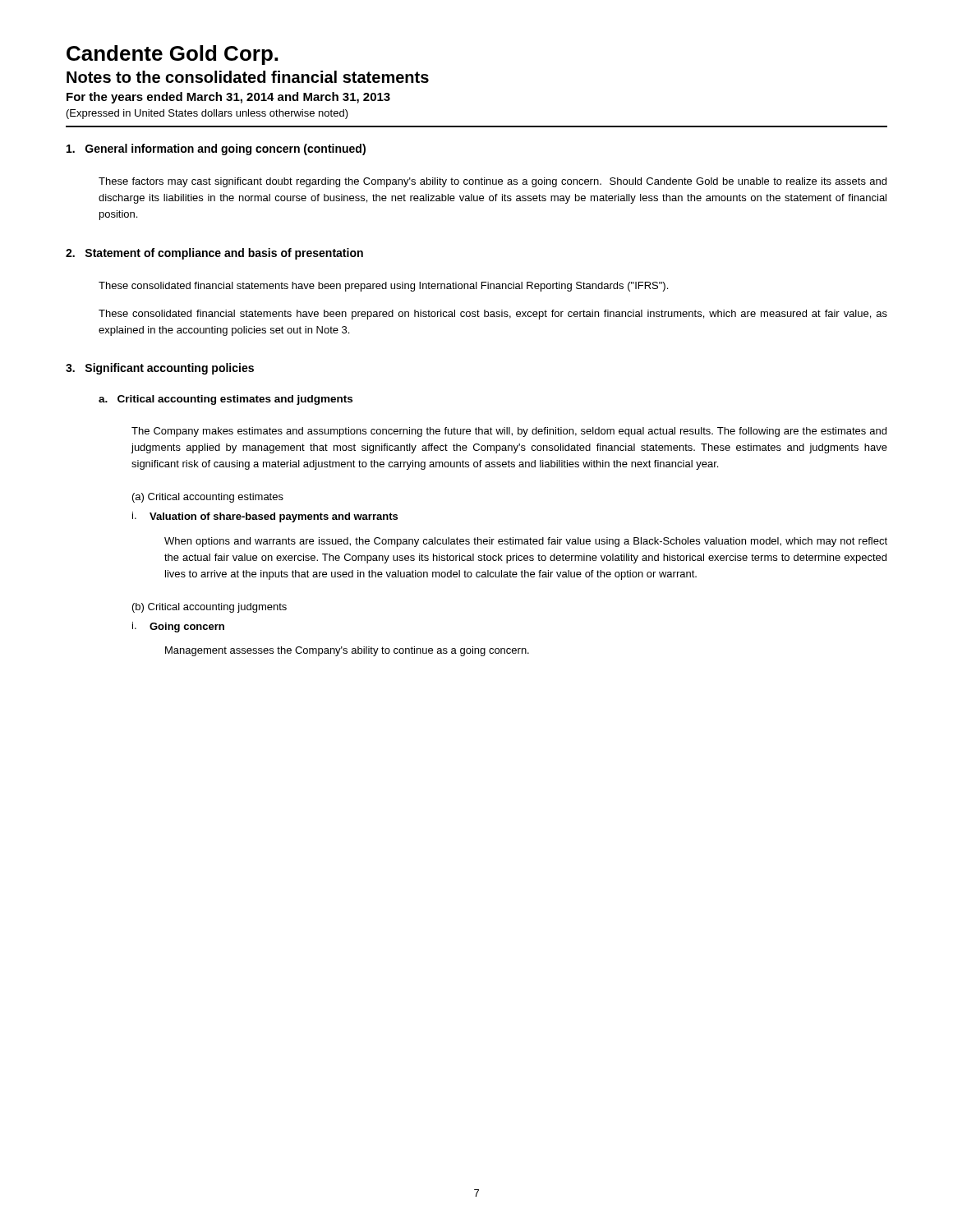Locate the list item that reads "(a) Critical accounting estimates"

pyautogui.click(x=207, y=497)
